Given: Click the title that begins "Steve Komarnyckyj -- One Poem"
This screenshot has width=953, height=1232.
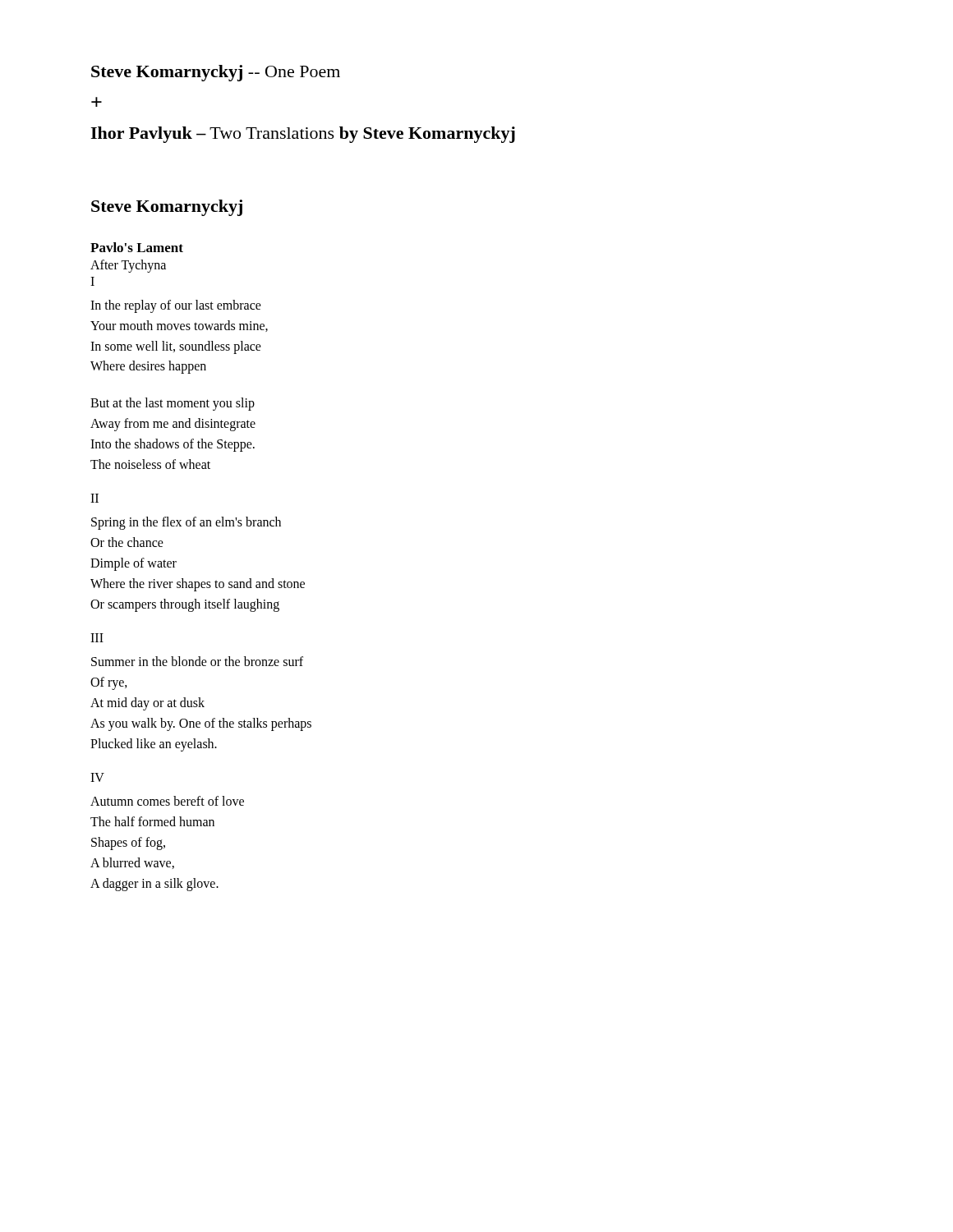Looking at the screenshot, I should pos(216,73).
